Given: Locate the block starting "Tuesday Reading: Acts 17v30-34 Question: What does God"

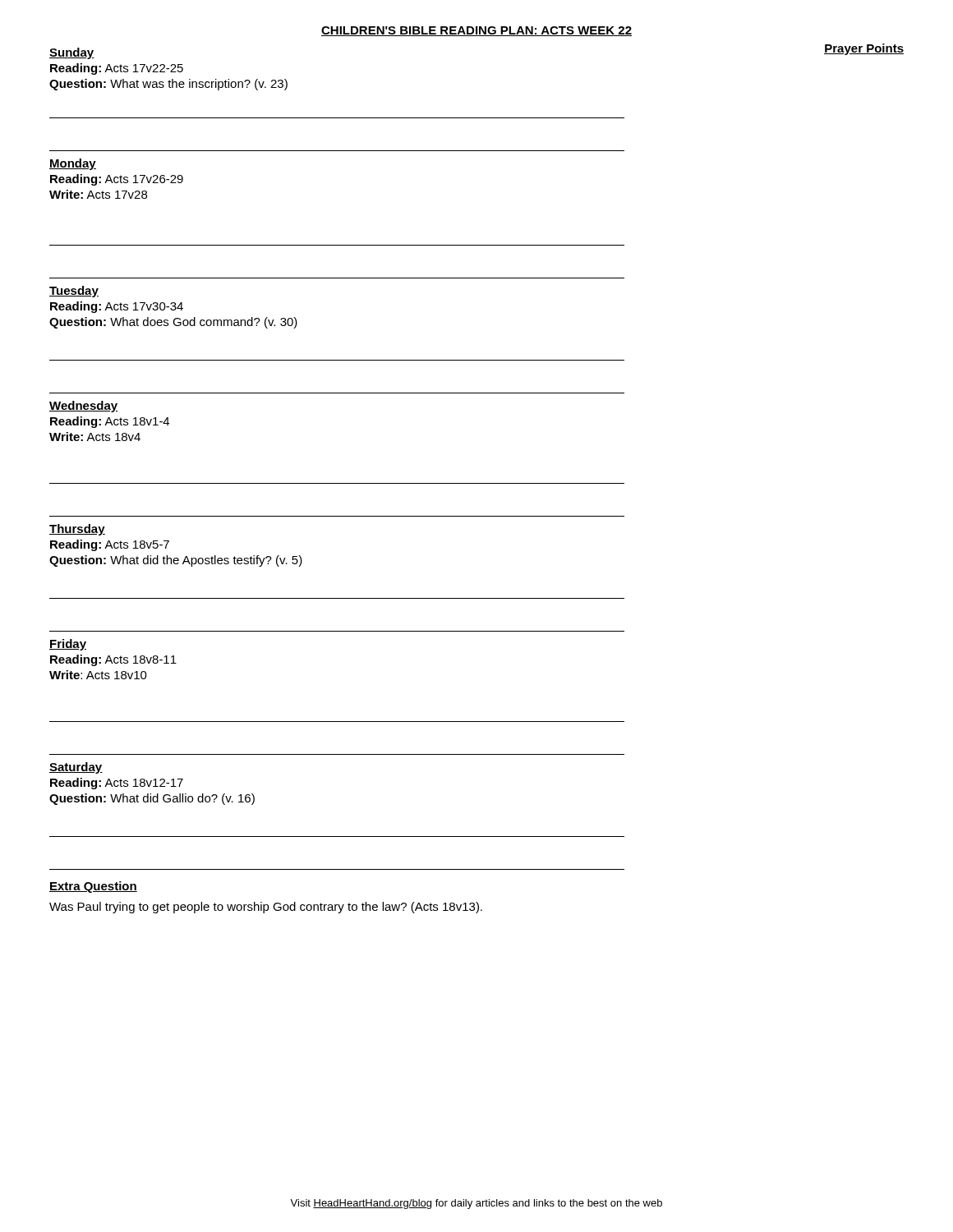Looking at the screenshot, I should point(74,292).
